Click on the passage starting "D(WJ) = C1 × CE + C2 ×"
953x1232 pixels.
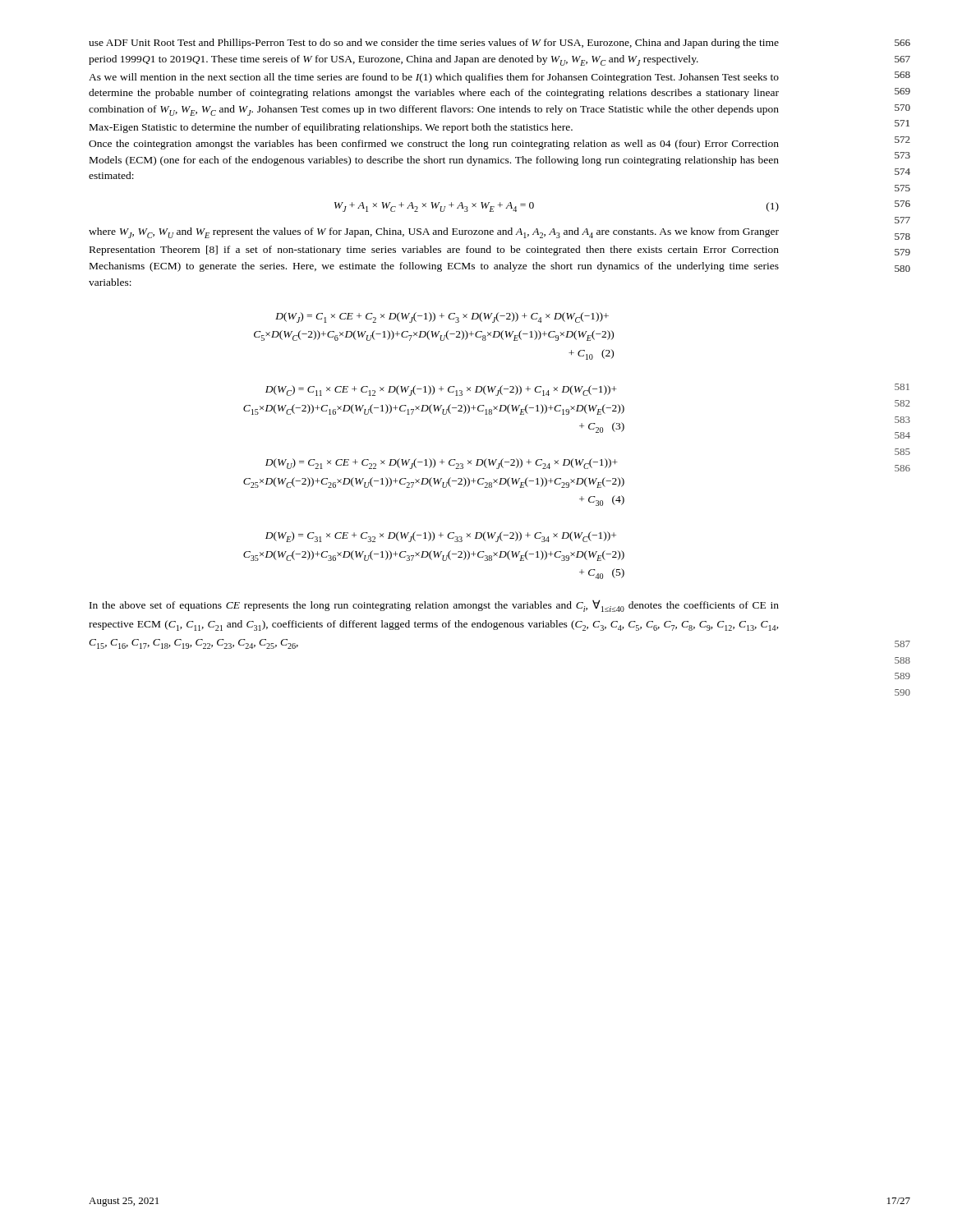(x=434, y=336)
